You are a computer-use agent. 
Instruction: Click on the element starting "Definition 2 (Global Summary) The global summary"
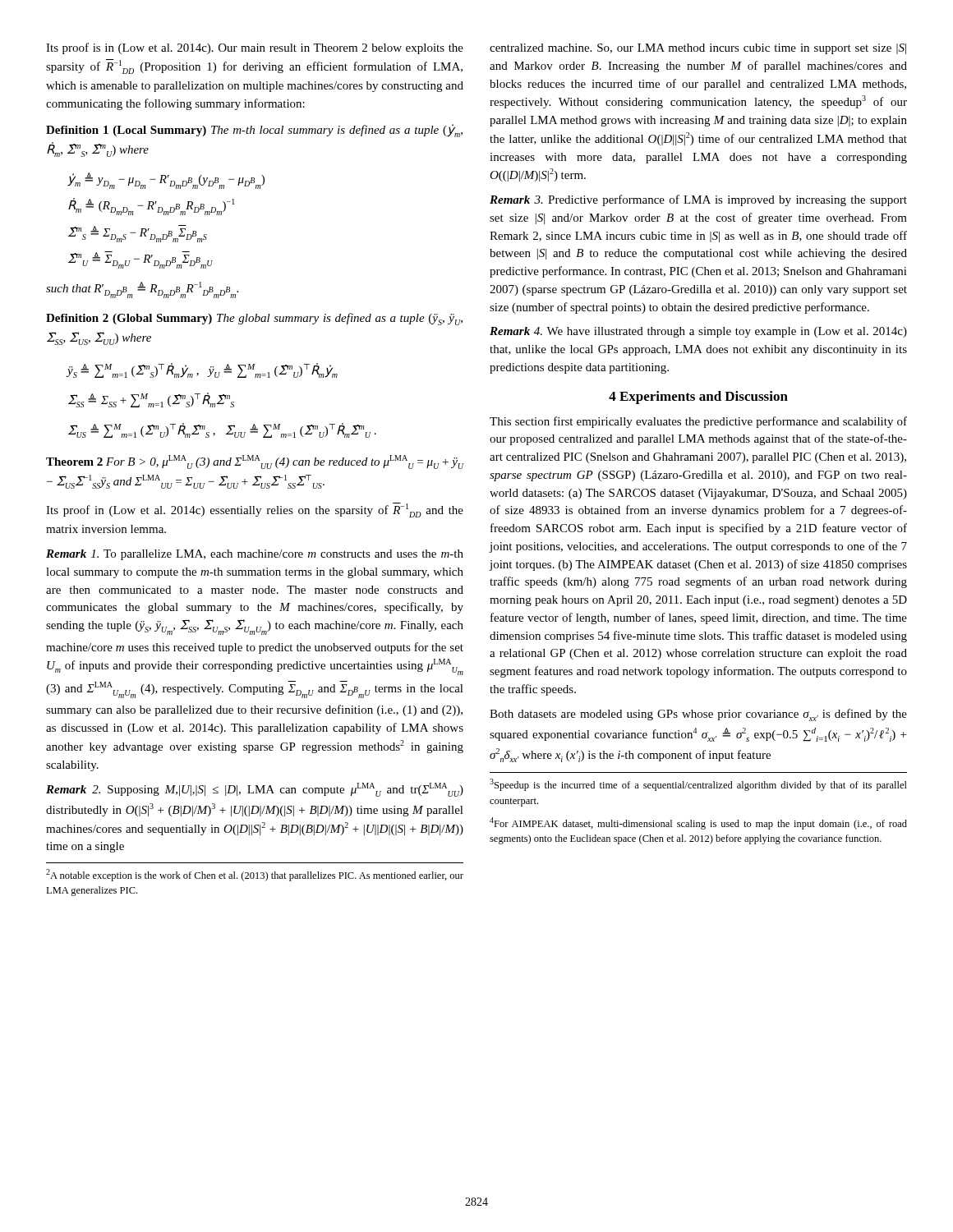click(x=255, y=377)
